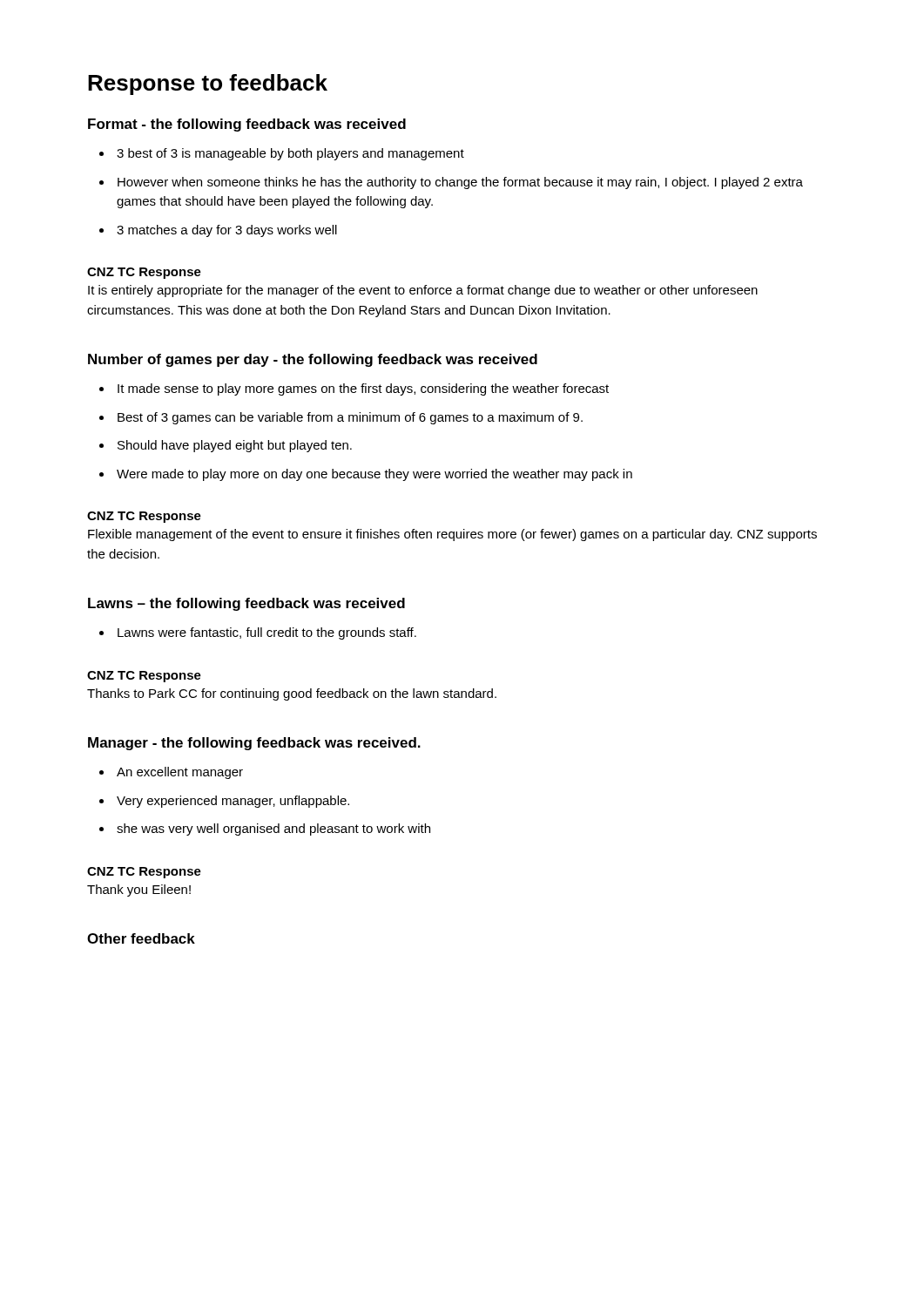The width and height of the screenshot is (924, 1307).
Task: Click where it says "Should have played eight but played ten."
Action: click(x=235, y=446)
